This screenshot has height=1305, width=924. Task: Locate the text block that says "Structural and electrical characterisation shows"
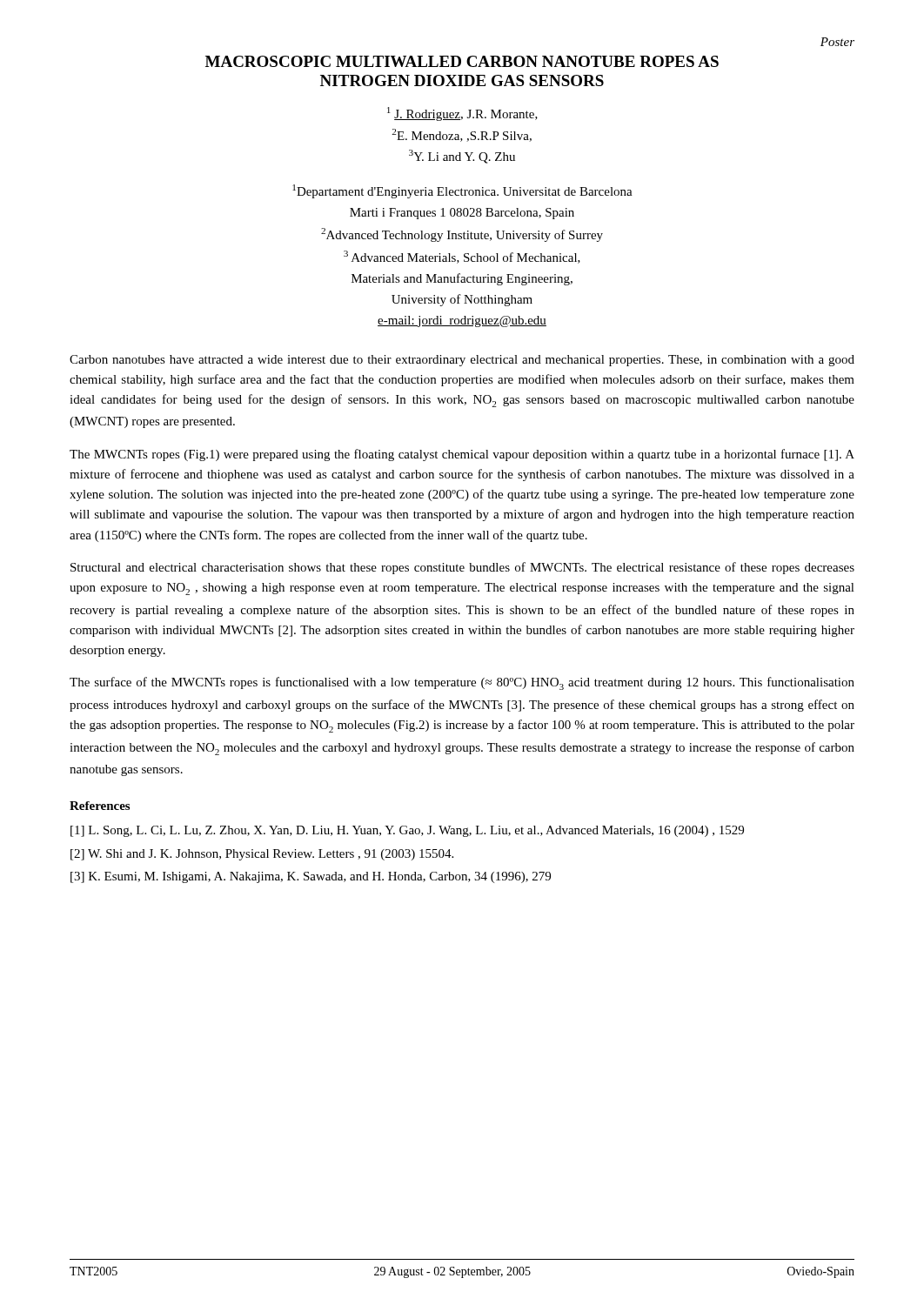click(462, 609)
